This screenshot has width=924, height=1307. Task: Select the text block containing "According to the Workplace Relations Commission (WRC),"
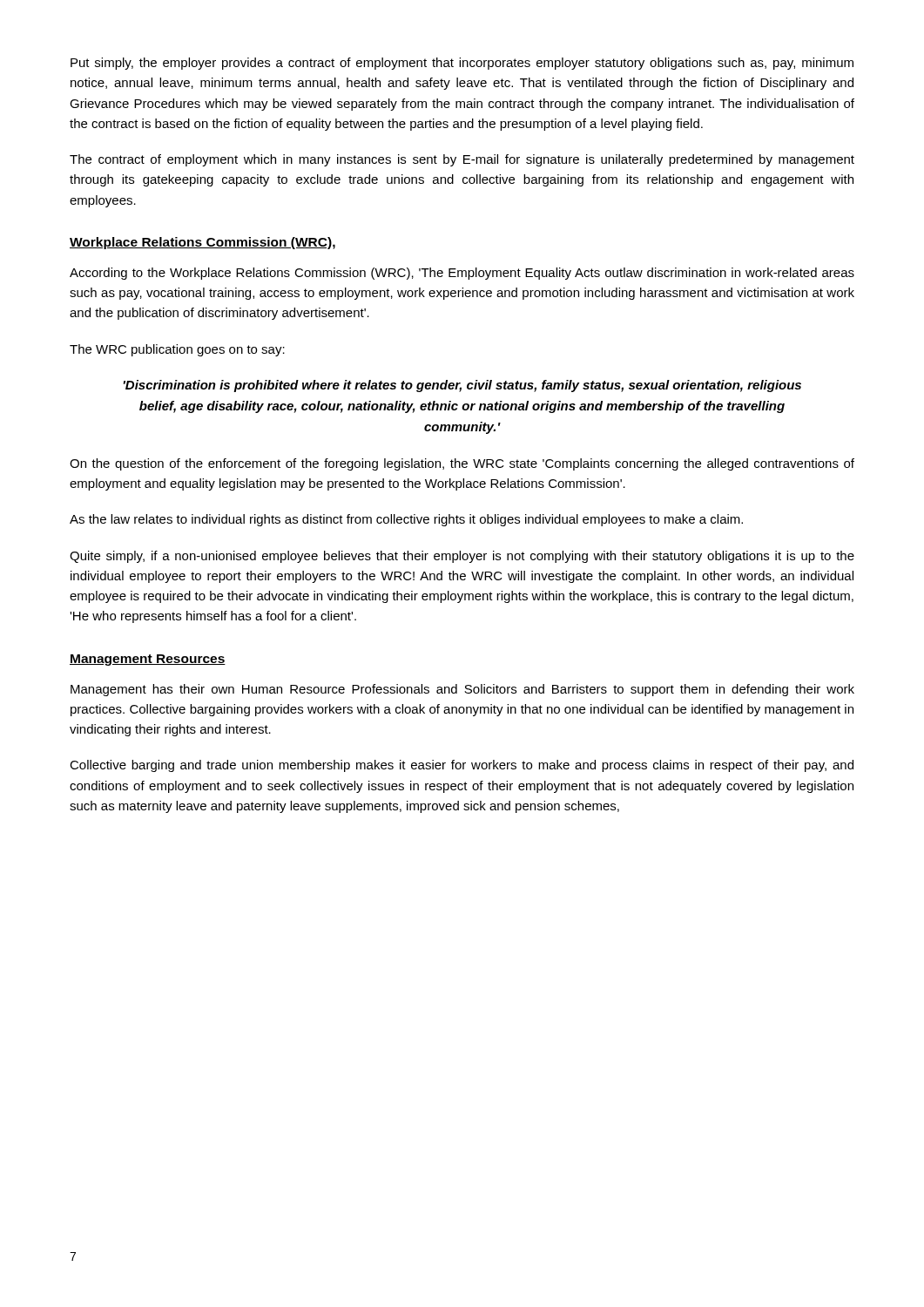point(462,292)
